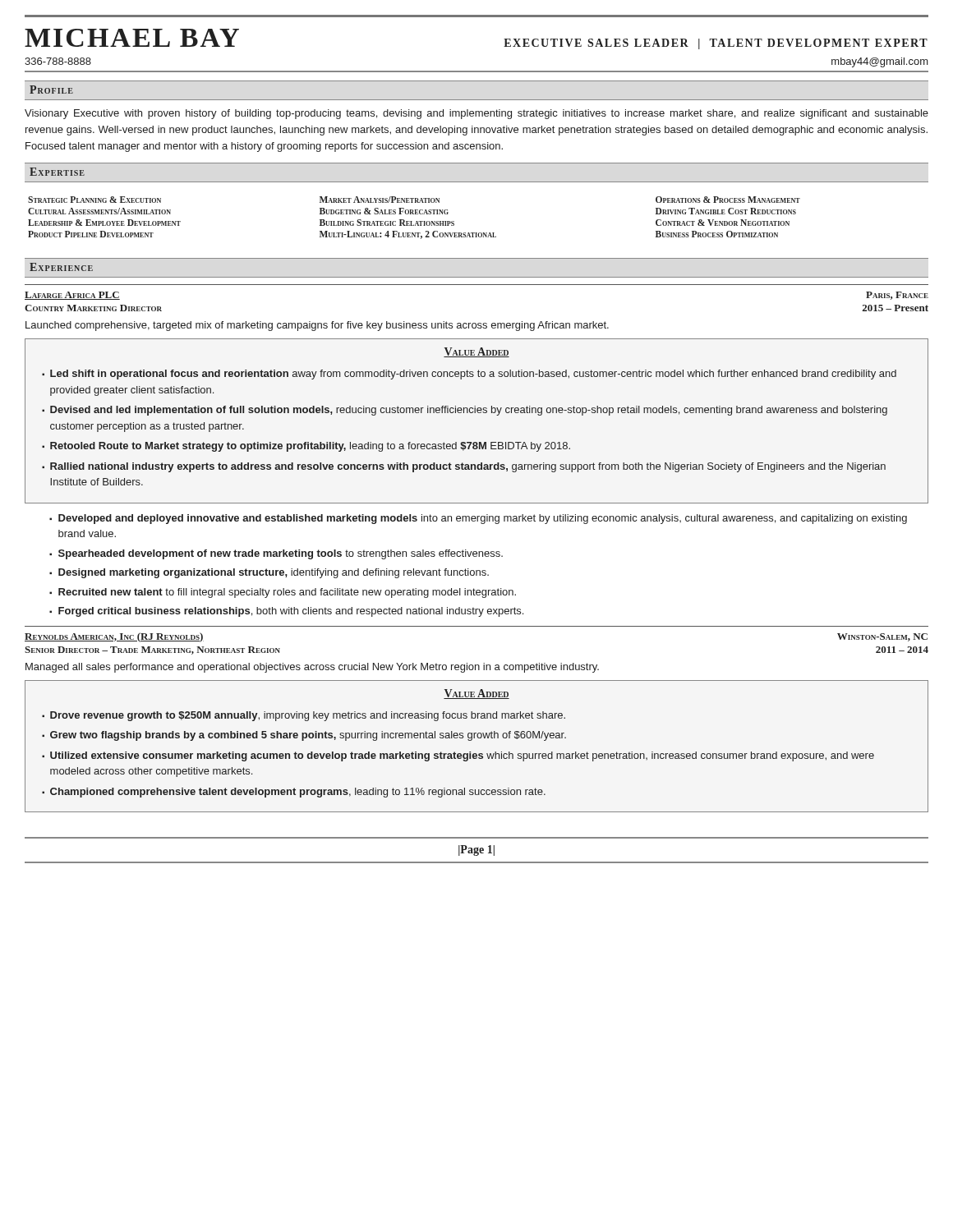Find the text block containing "Managed all sales performance and operational objectives across"

tap(312, 666)
